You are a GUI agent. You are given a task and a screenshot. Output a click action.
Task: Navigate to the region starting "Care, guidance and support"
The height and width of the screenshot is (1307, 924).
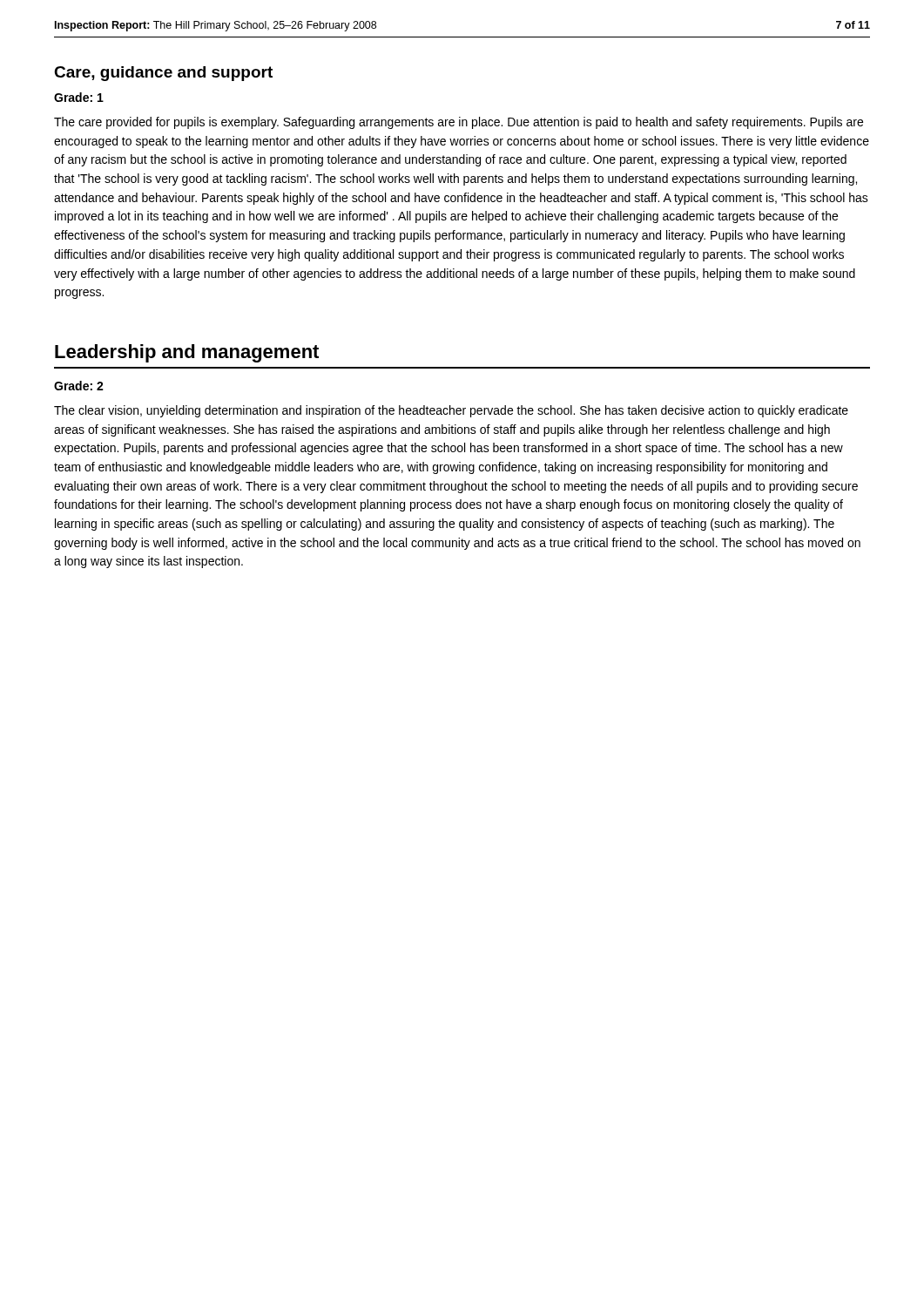point(163,72)
